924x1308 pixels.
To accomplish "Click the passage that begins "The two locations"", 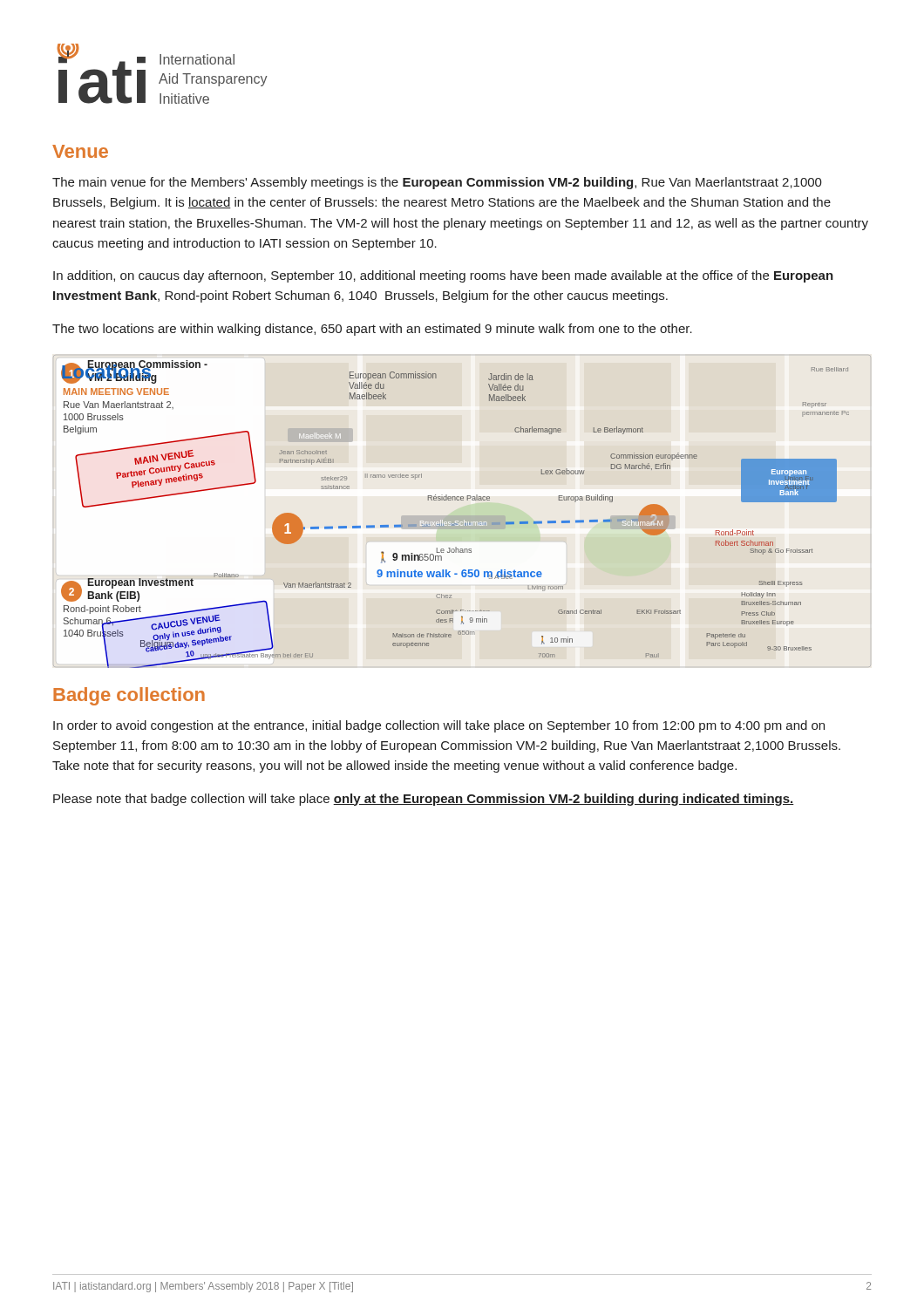I will click(x=372, y=328).
